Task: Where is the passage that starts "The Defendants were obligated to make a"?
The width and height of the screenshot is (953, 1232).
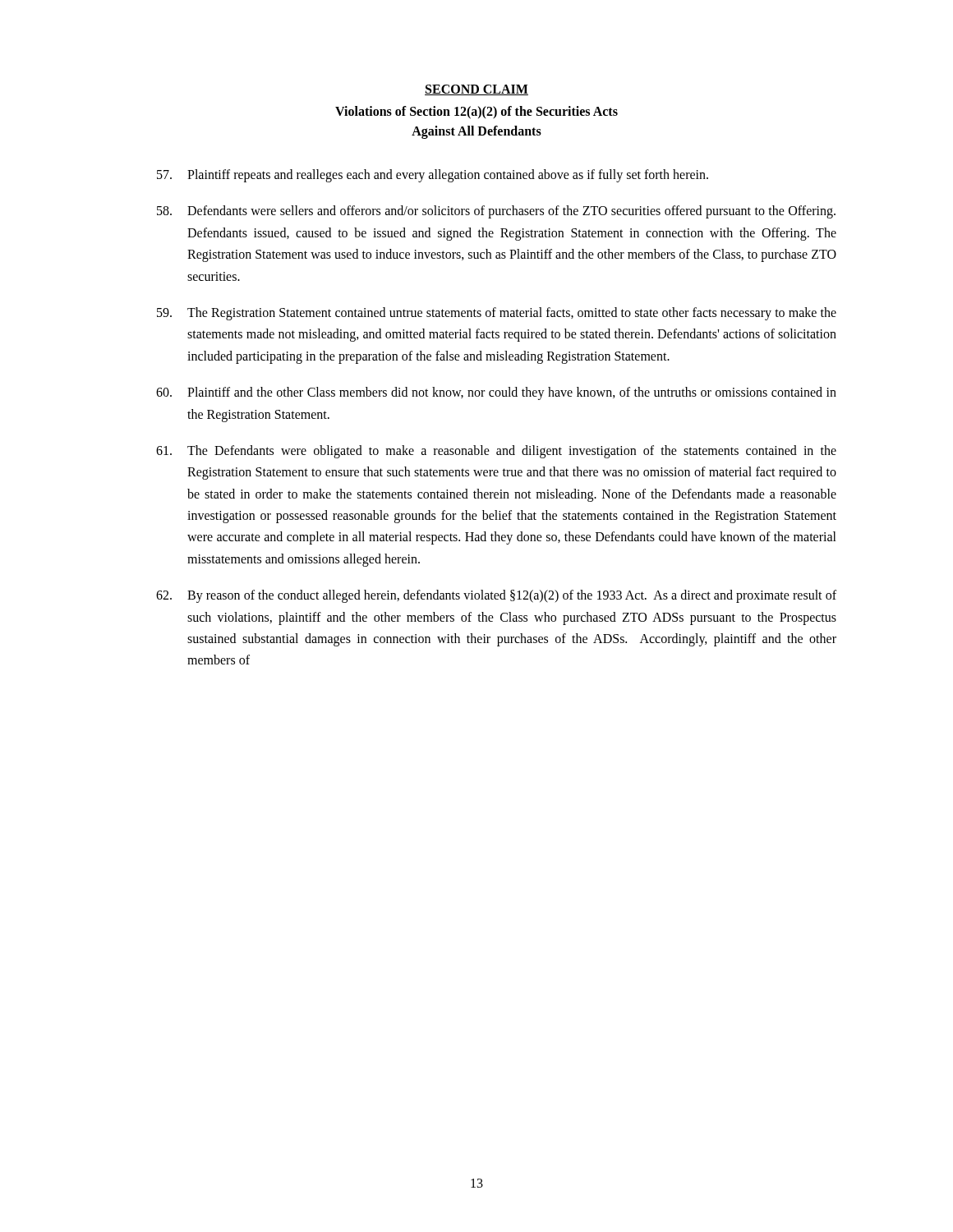Action: pos(476,505)
